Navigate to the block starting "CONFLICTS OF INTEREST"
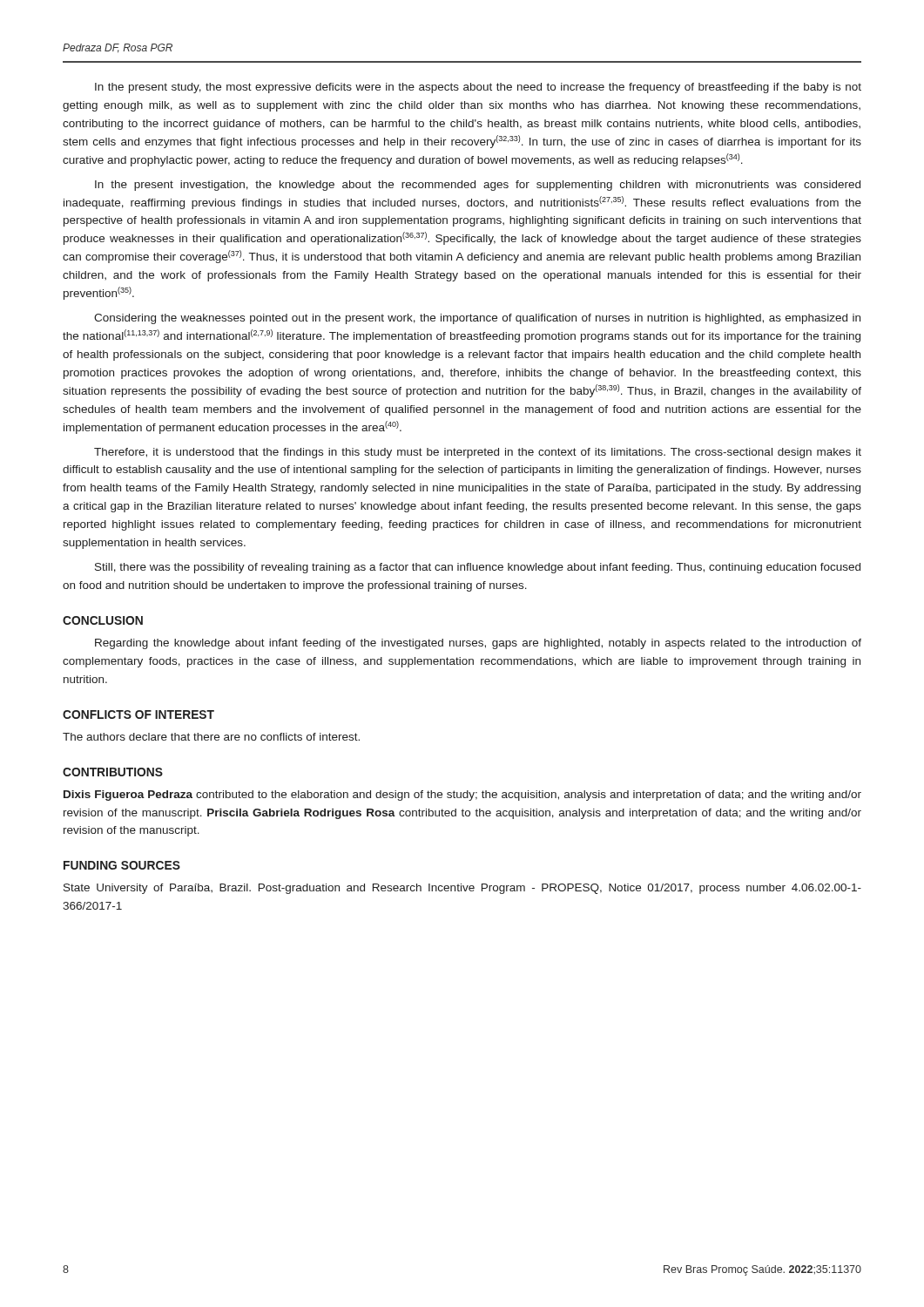This screenshot has height=1307, width=924. (139, 715)
